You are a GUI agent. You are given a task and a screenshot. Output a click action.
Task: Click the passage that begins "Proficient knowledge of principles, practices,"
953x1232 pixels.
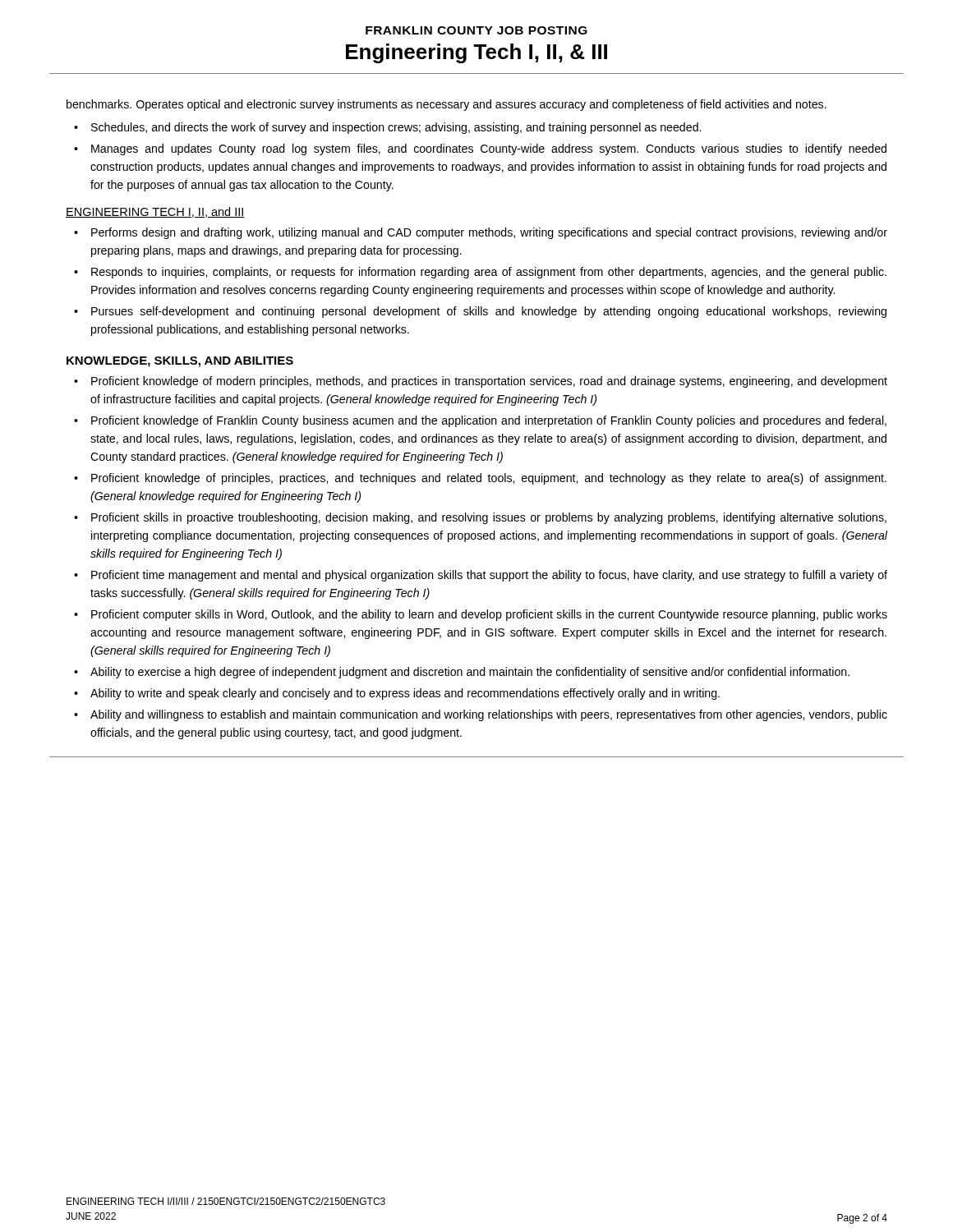489,487
